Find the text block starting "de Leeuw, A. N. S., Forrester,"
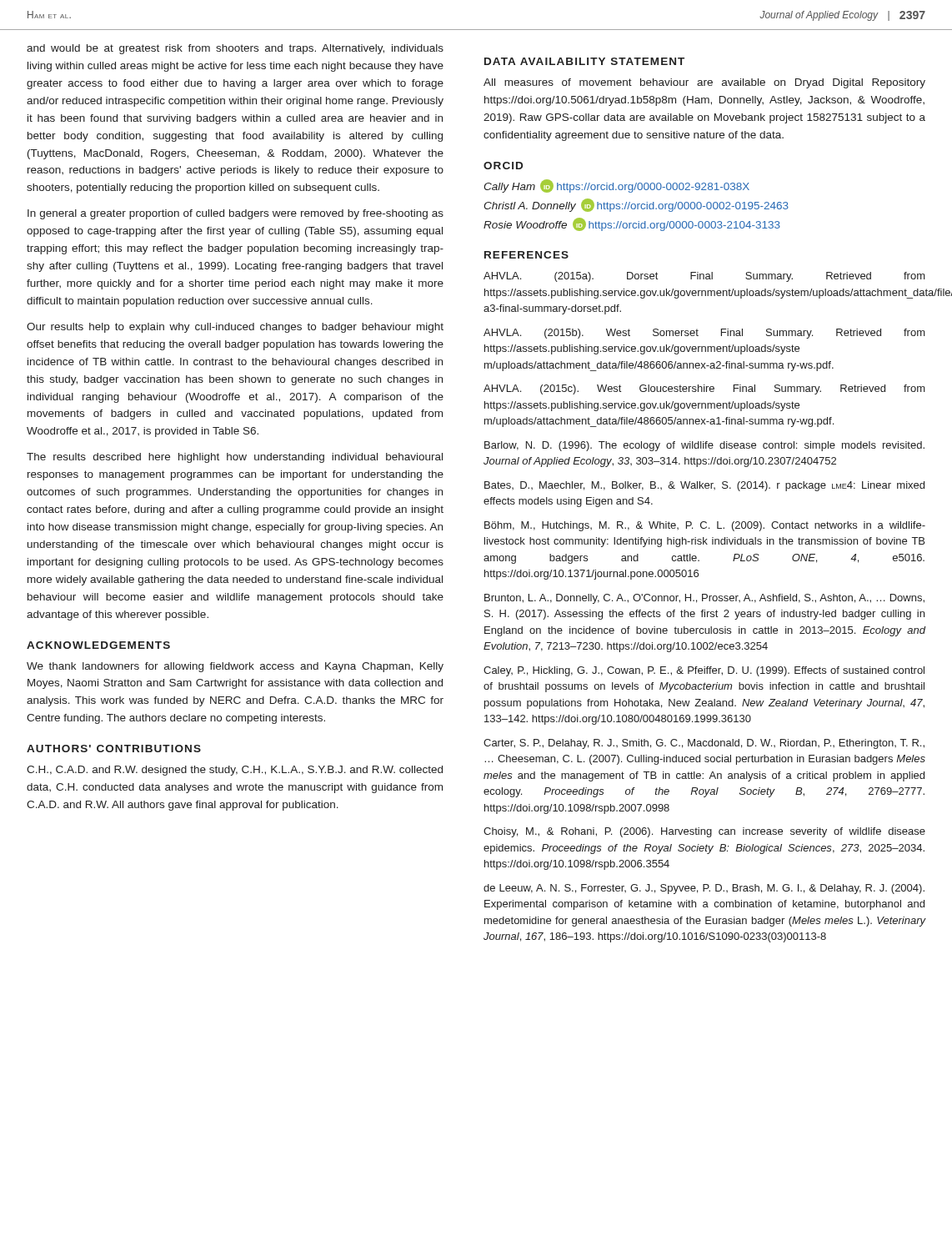Viewport: 952px width, 1251px height. (x=704, y=912)
